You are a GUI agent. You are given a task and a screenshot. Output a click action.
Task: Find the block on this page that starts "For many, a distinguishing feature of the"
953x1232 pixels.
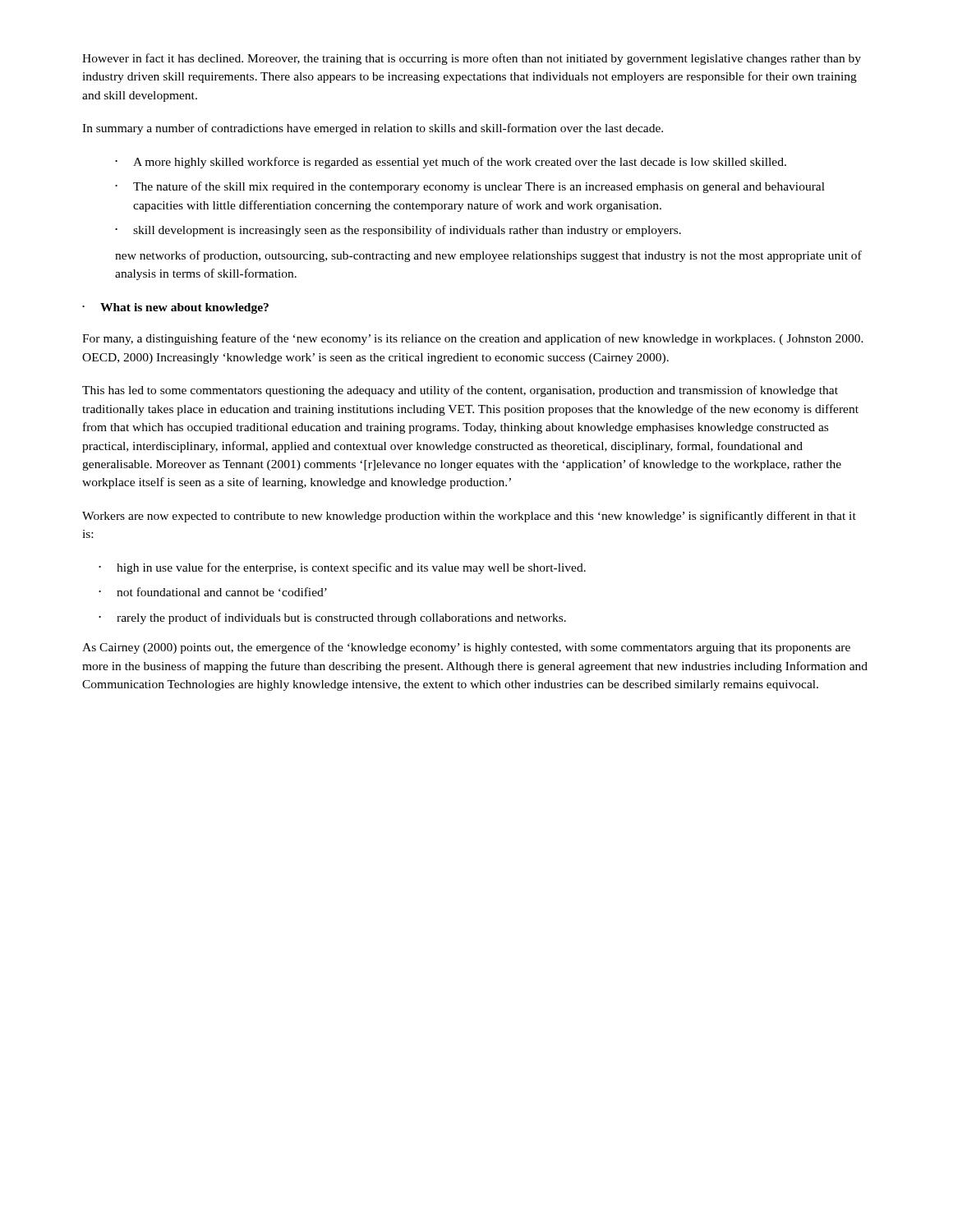point(473,347)
